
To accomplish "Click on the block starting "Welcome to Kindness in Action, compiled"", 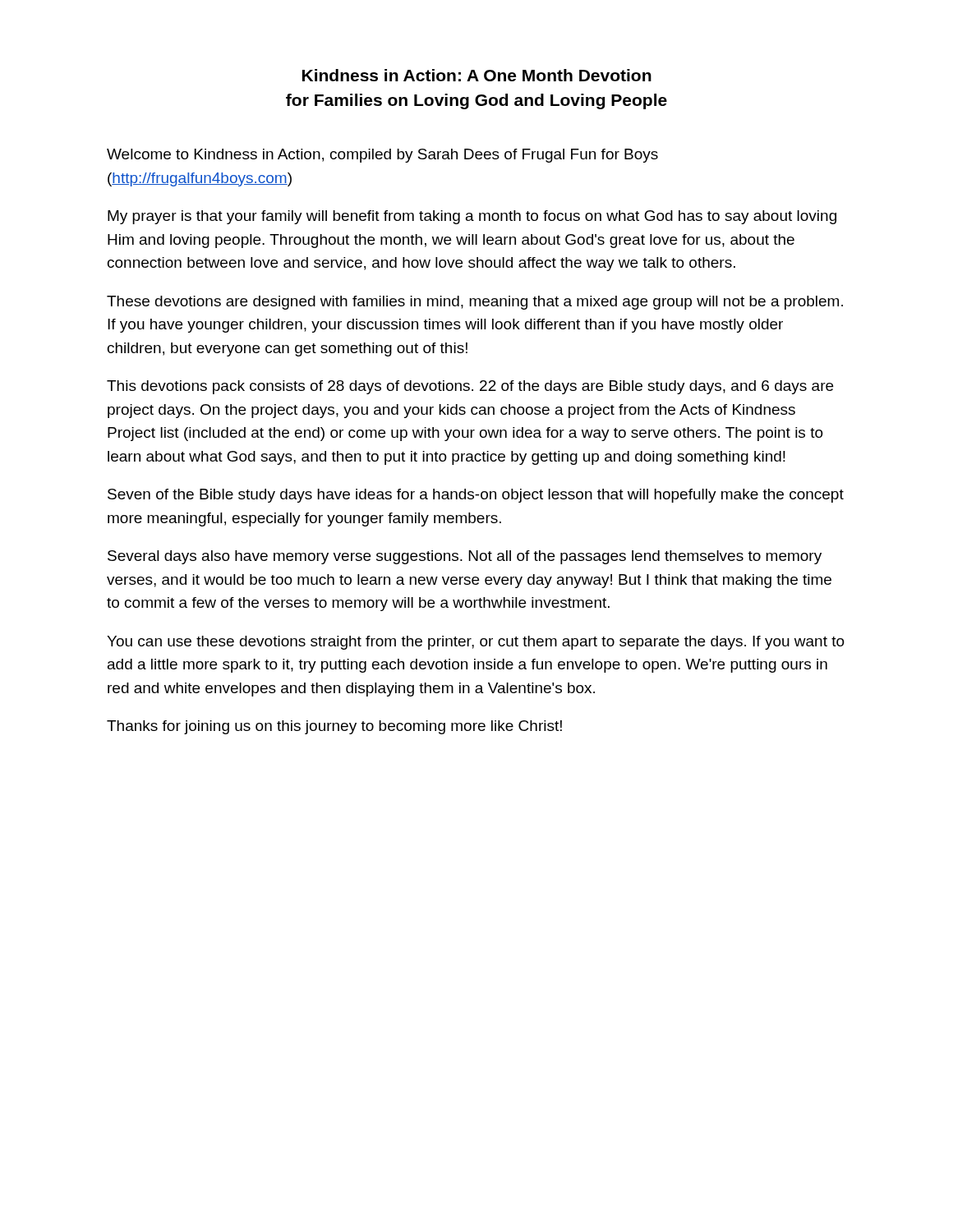I will point(383,166).
